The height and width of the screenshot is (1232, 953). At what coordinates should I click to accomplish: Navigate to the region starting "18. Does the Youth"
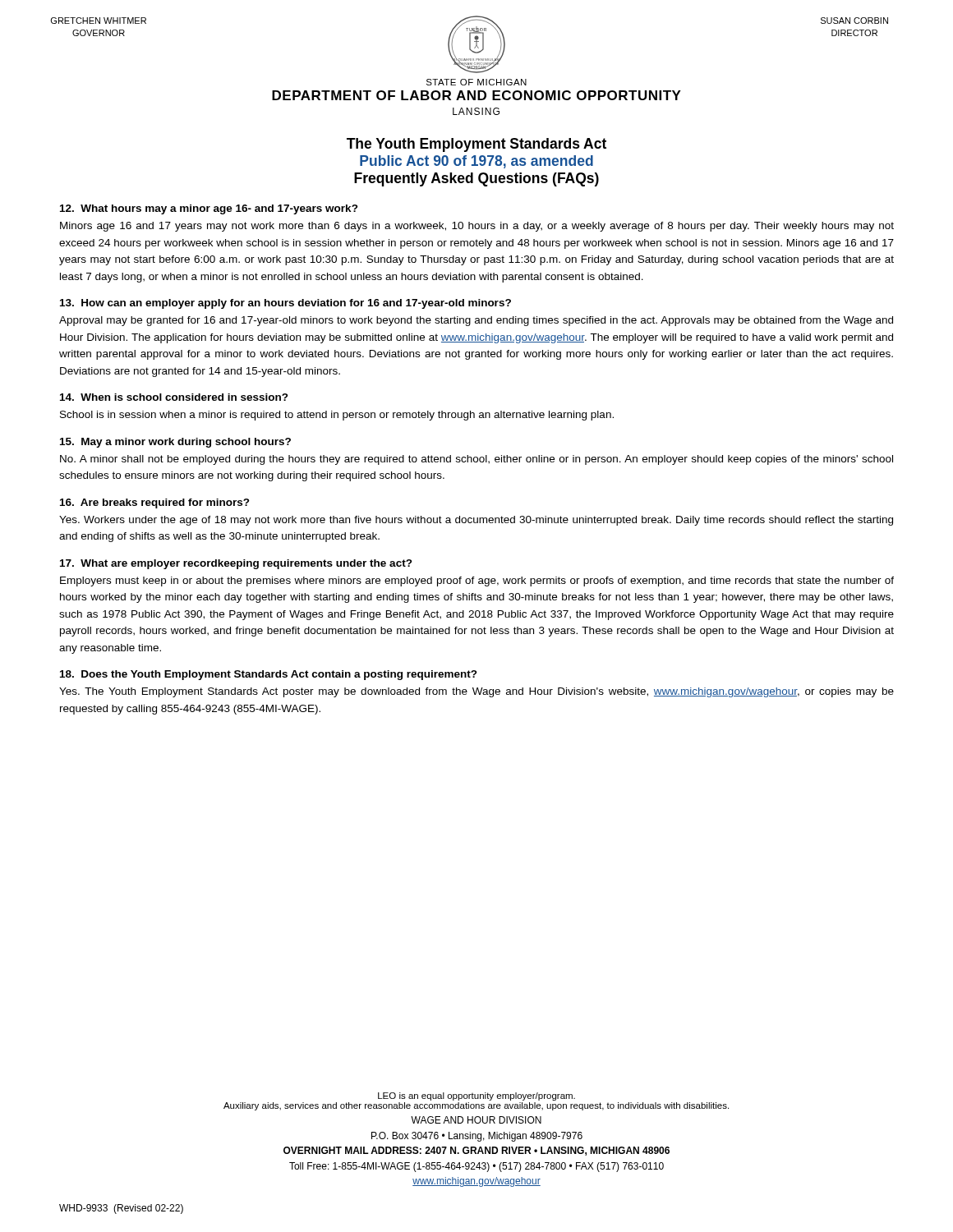(268, 674)
